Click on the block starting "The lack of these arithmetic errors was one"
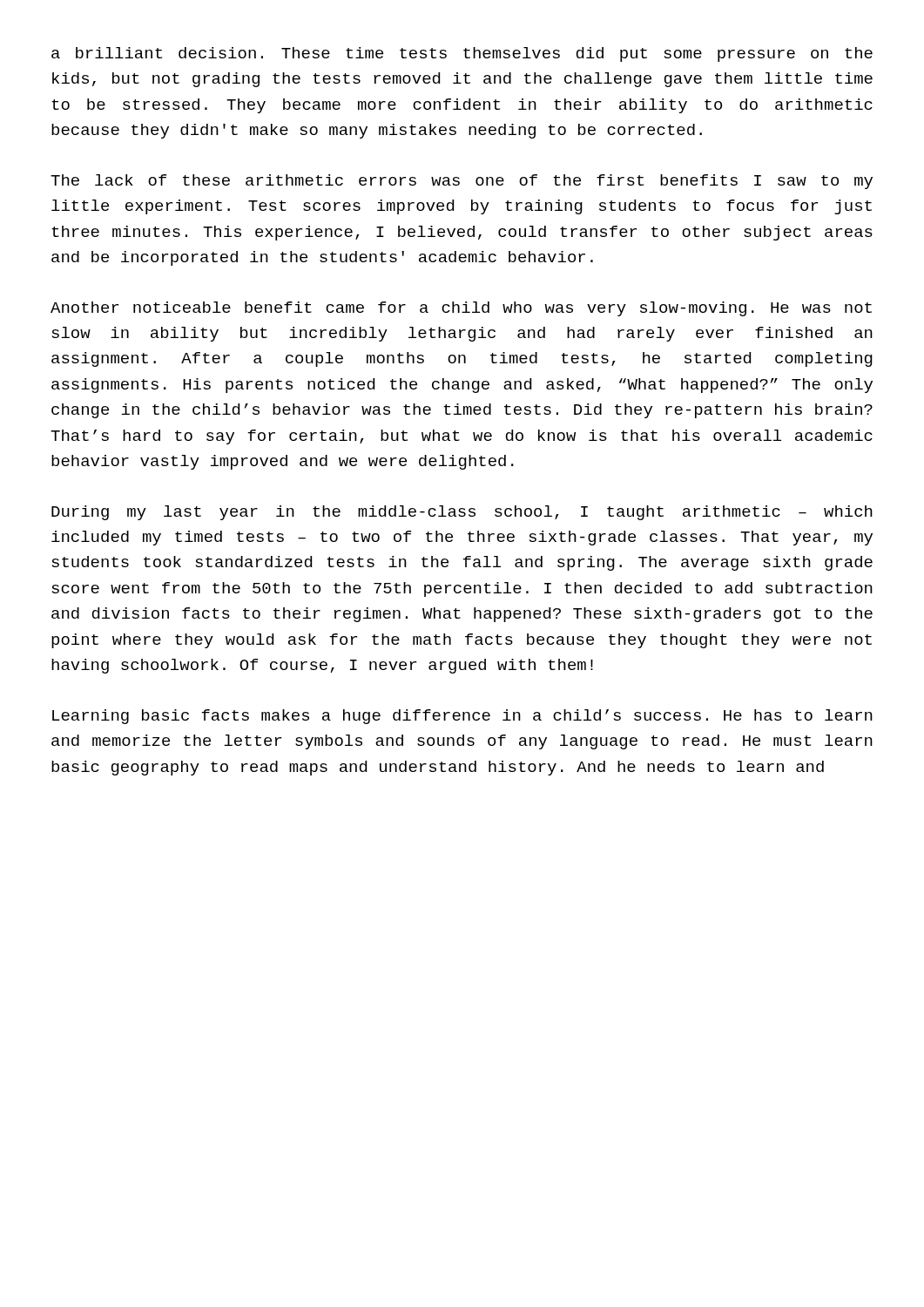924x1307 pixels. [x=462, y=220]
